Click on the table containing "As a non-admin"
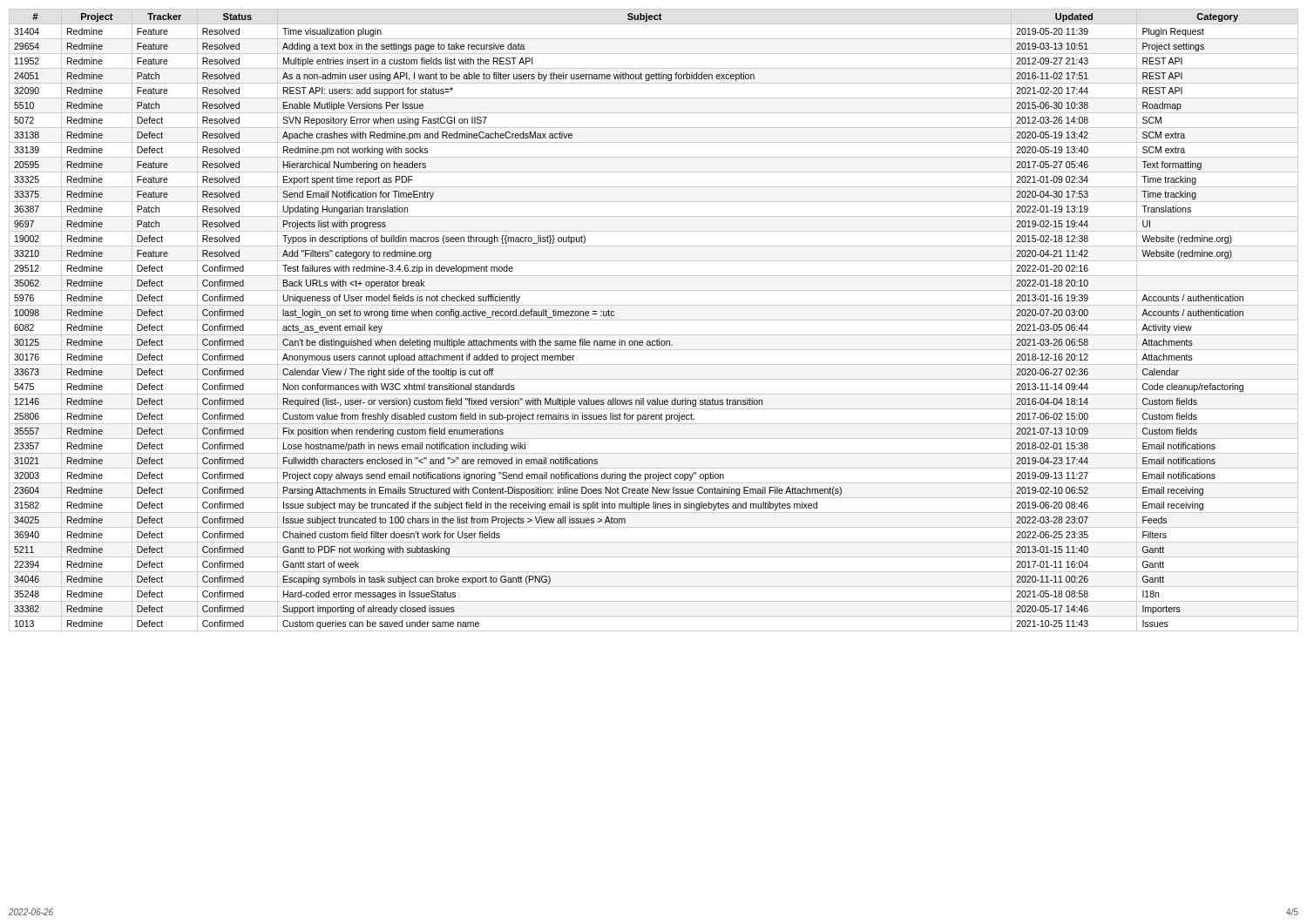Image resolution: width=1307 pixels, height=924 pixels. coord(654,320)
